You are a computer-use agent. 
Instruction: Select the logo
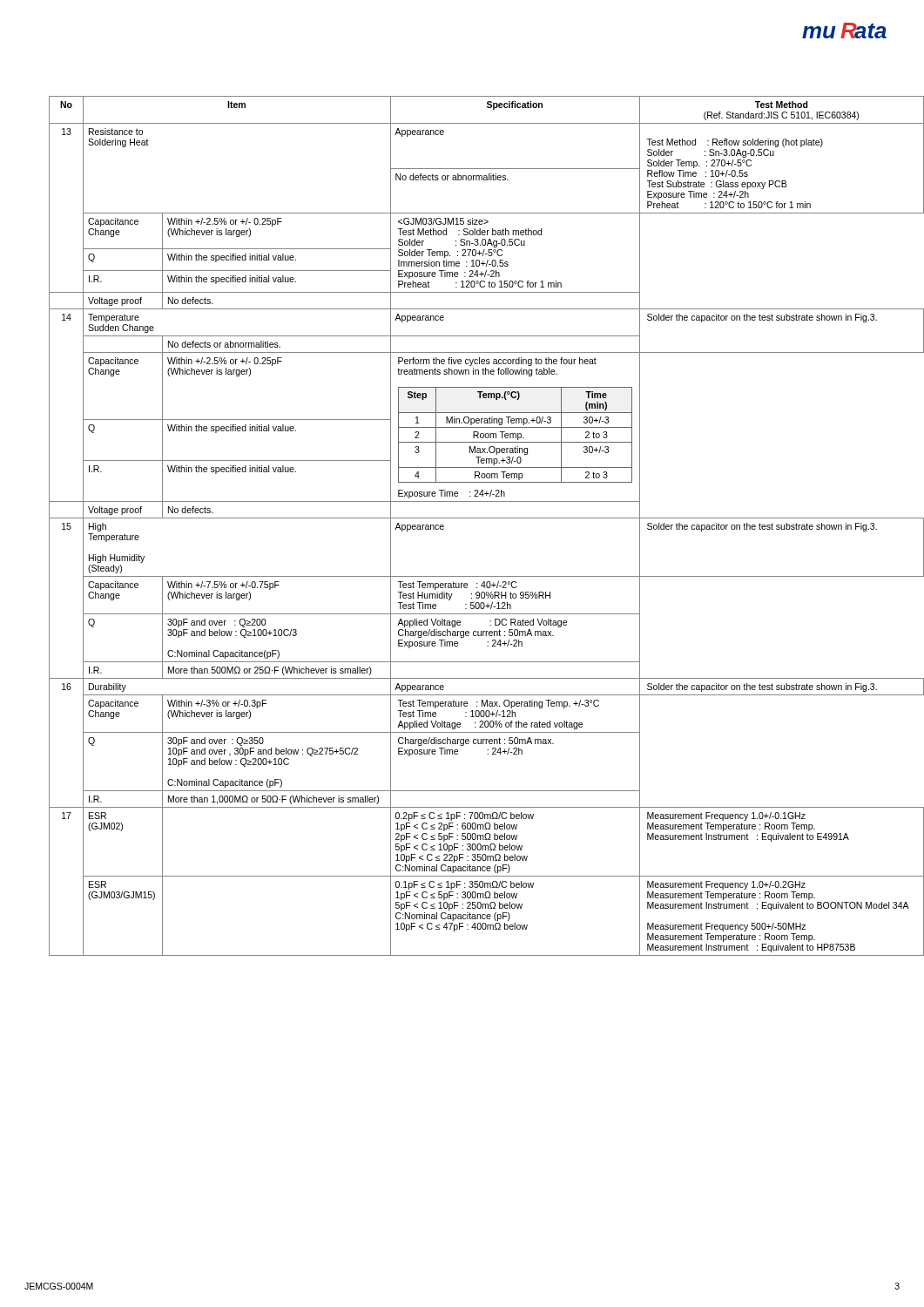click(850, 31)
